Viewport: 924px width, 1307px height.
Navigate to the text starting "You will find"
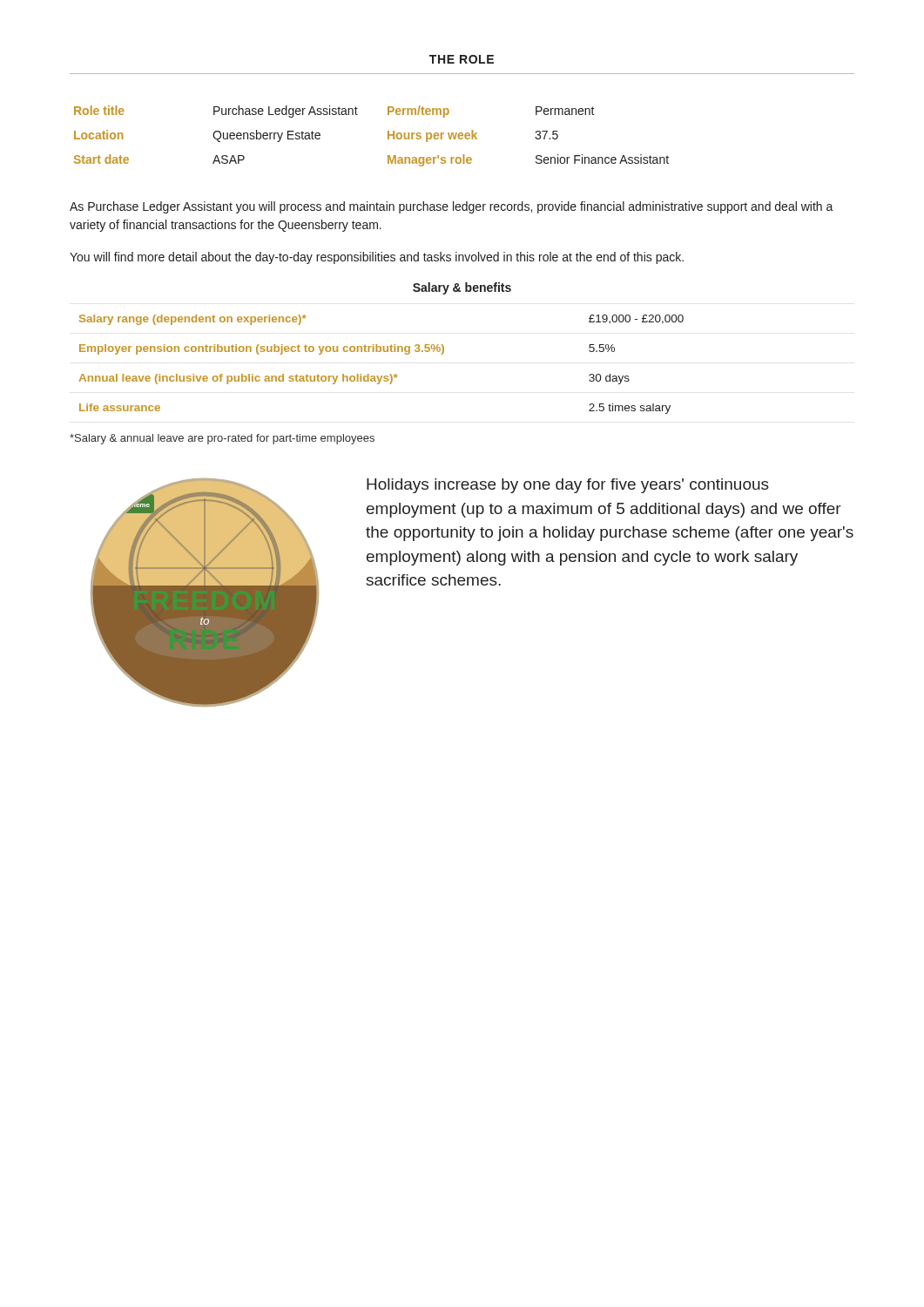[x=377, y=257]
